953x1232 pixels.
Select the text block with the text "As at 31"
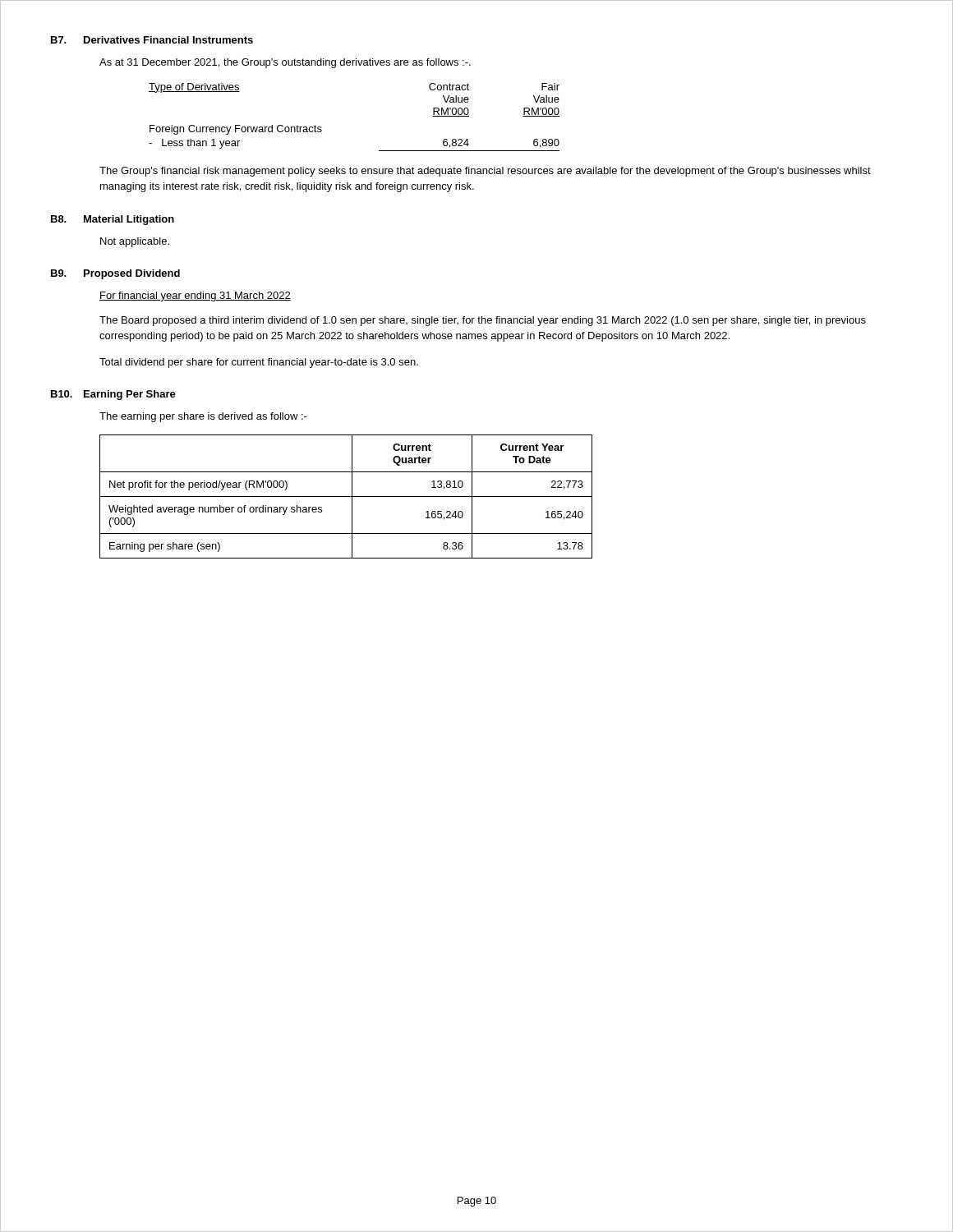pyautogui.click(x=285, y=62)
